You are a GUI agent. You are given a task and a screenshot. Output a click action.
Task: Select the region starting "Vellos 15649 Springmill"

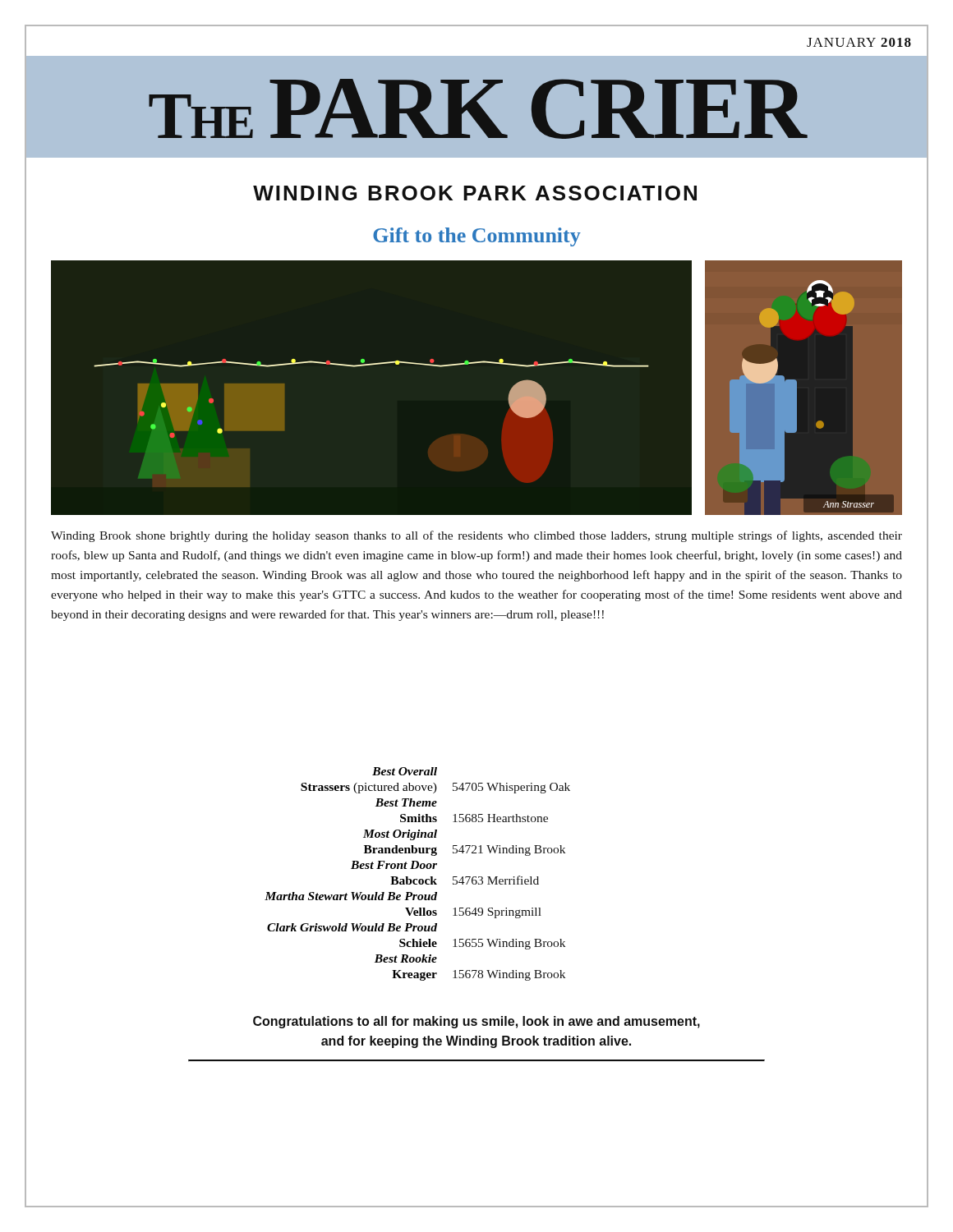pos(350,912)
